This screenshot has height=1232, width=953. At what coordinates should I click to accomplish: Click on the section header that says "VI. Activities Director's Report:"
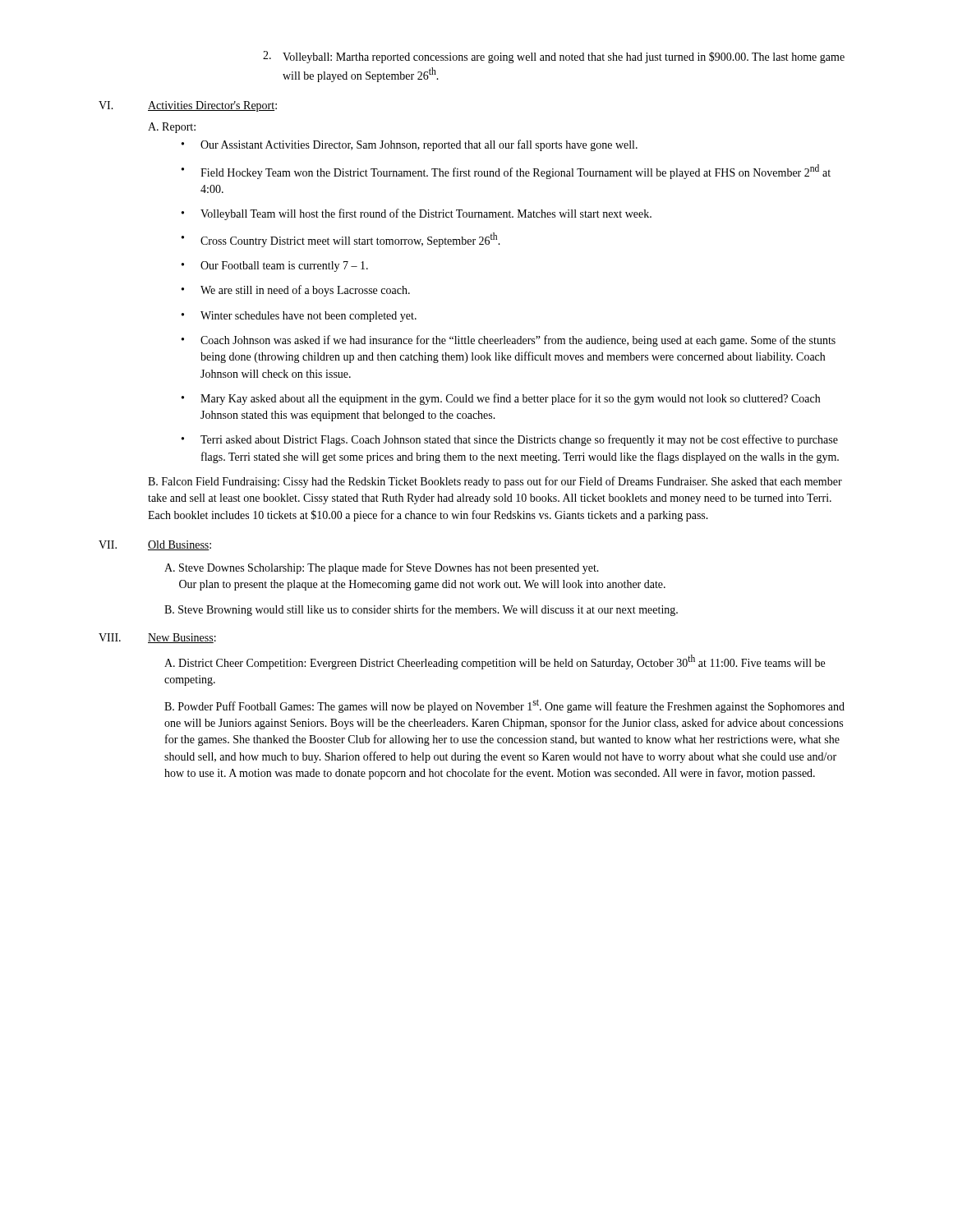click(x=188, y=106)
